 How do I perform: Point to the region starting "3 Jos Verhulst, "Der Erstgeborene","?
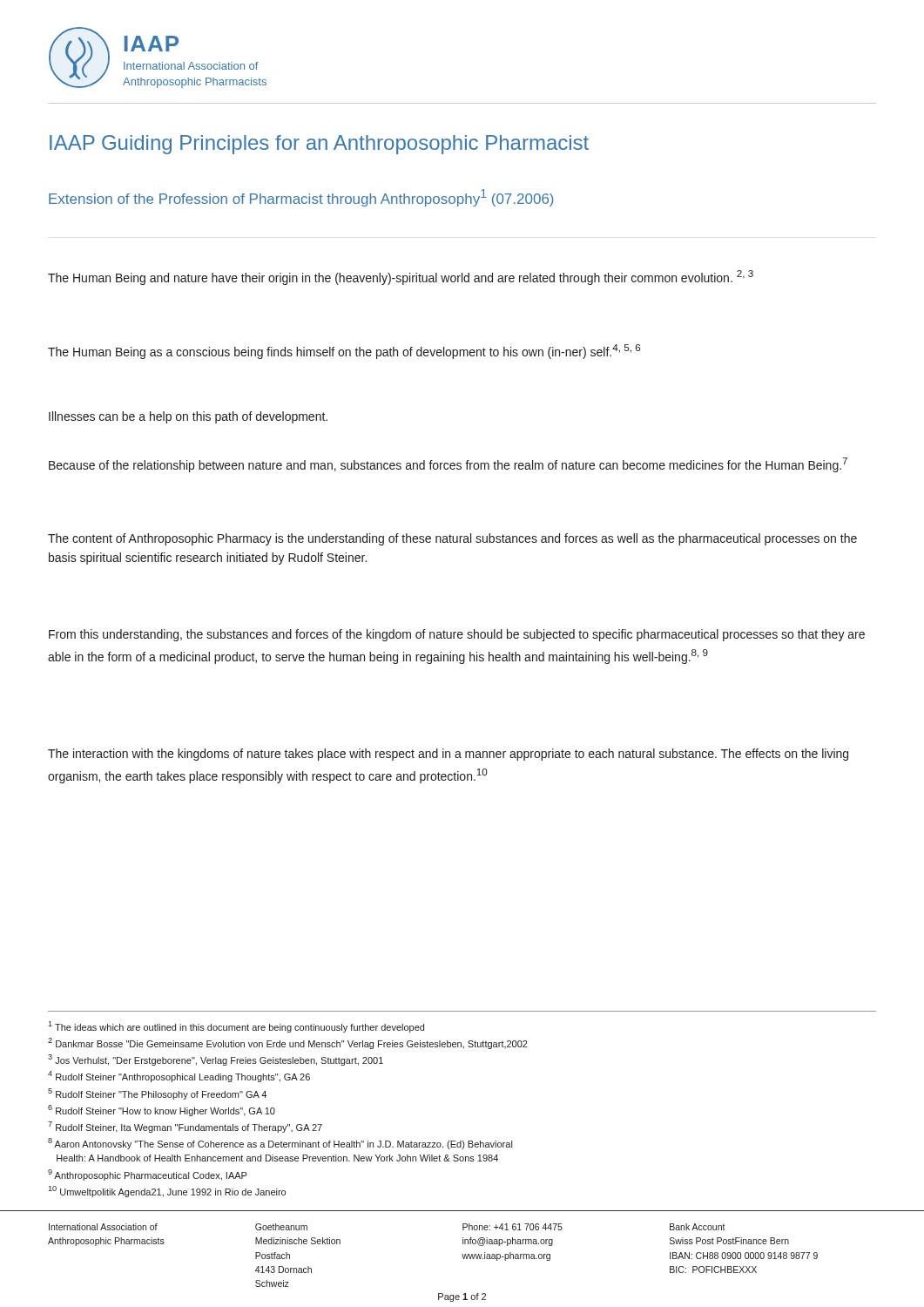216,1059
